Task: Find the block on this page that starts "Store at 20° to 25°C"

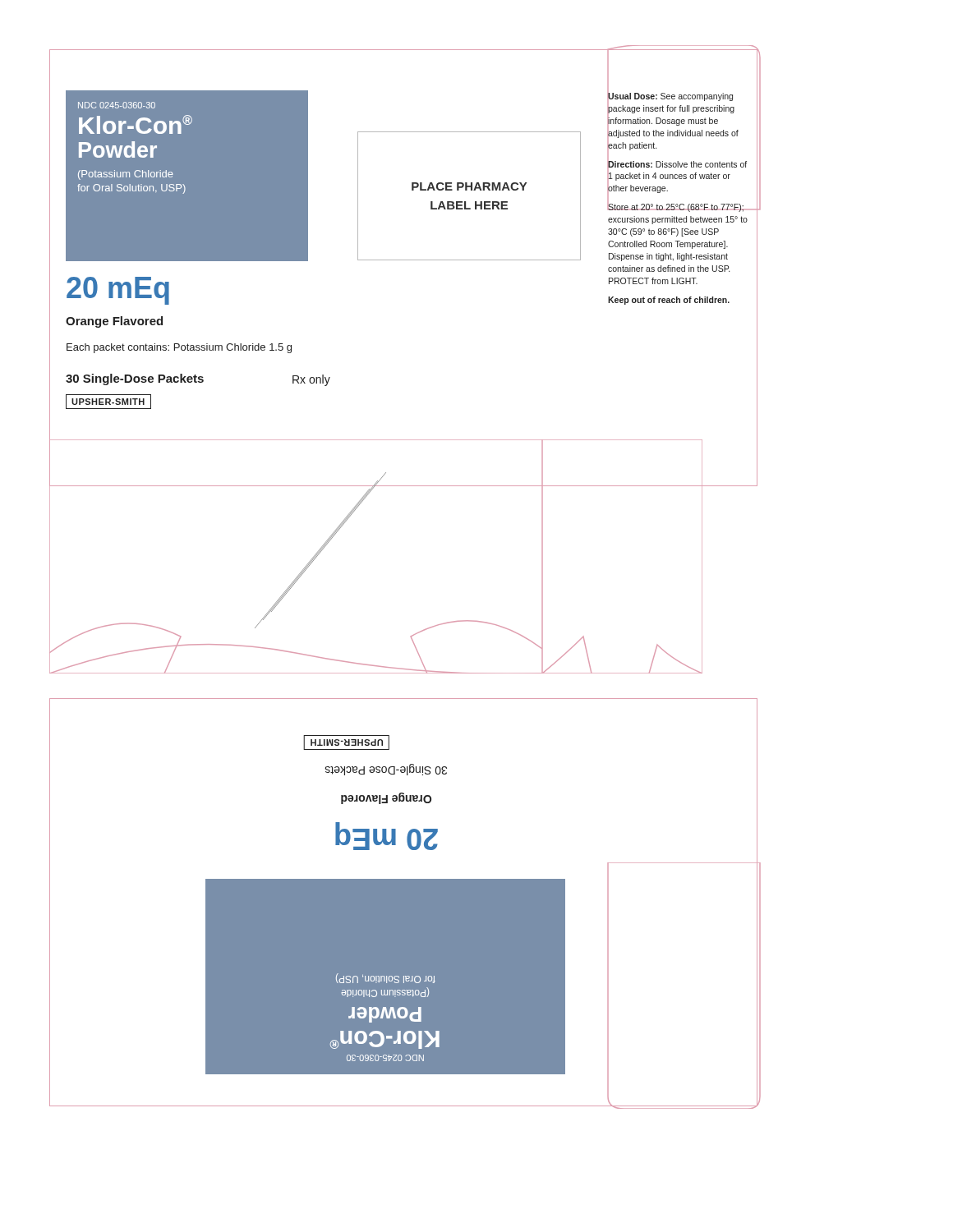Action: click(678, 244)
